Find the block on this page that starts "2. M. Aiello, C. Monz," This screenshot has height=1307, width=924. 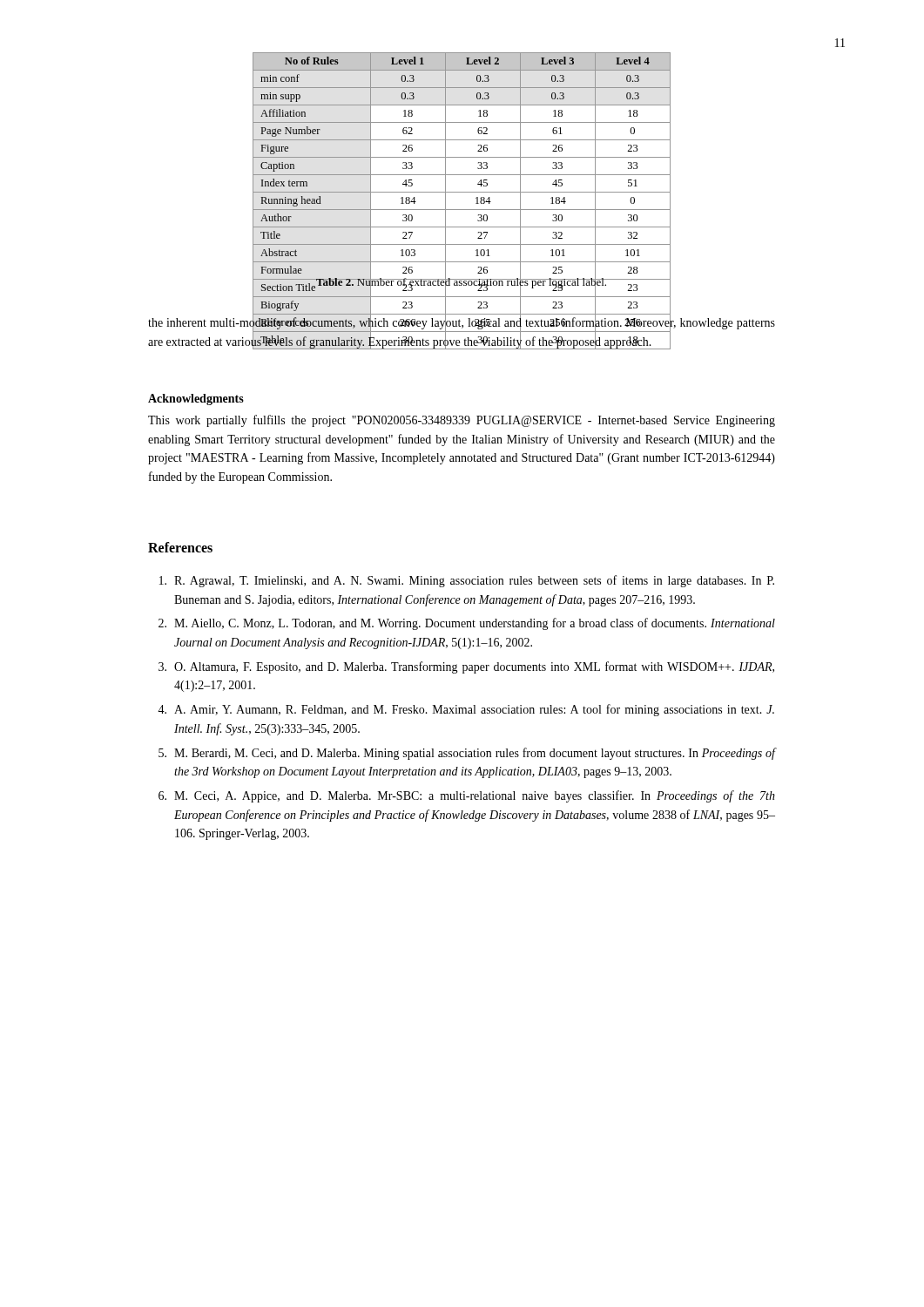[462, 634]
